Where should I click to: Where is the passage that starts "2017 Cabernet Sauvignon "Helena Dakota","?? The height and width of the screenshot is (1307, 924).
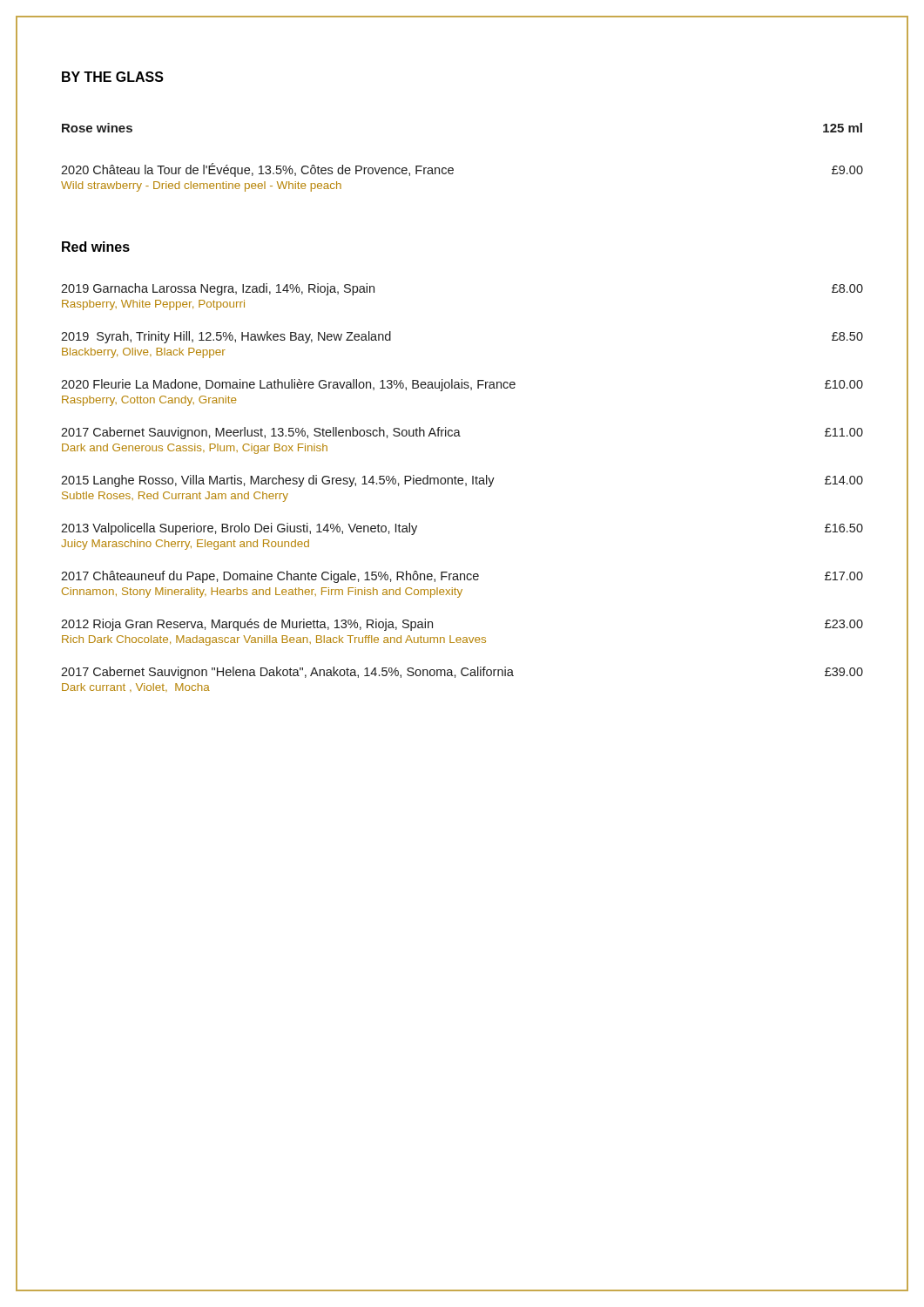coord(462,679)
